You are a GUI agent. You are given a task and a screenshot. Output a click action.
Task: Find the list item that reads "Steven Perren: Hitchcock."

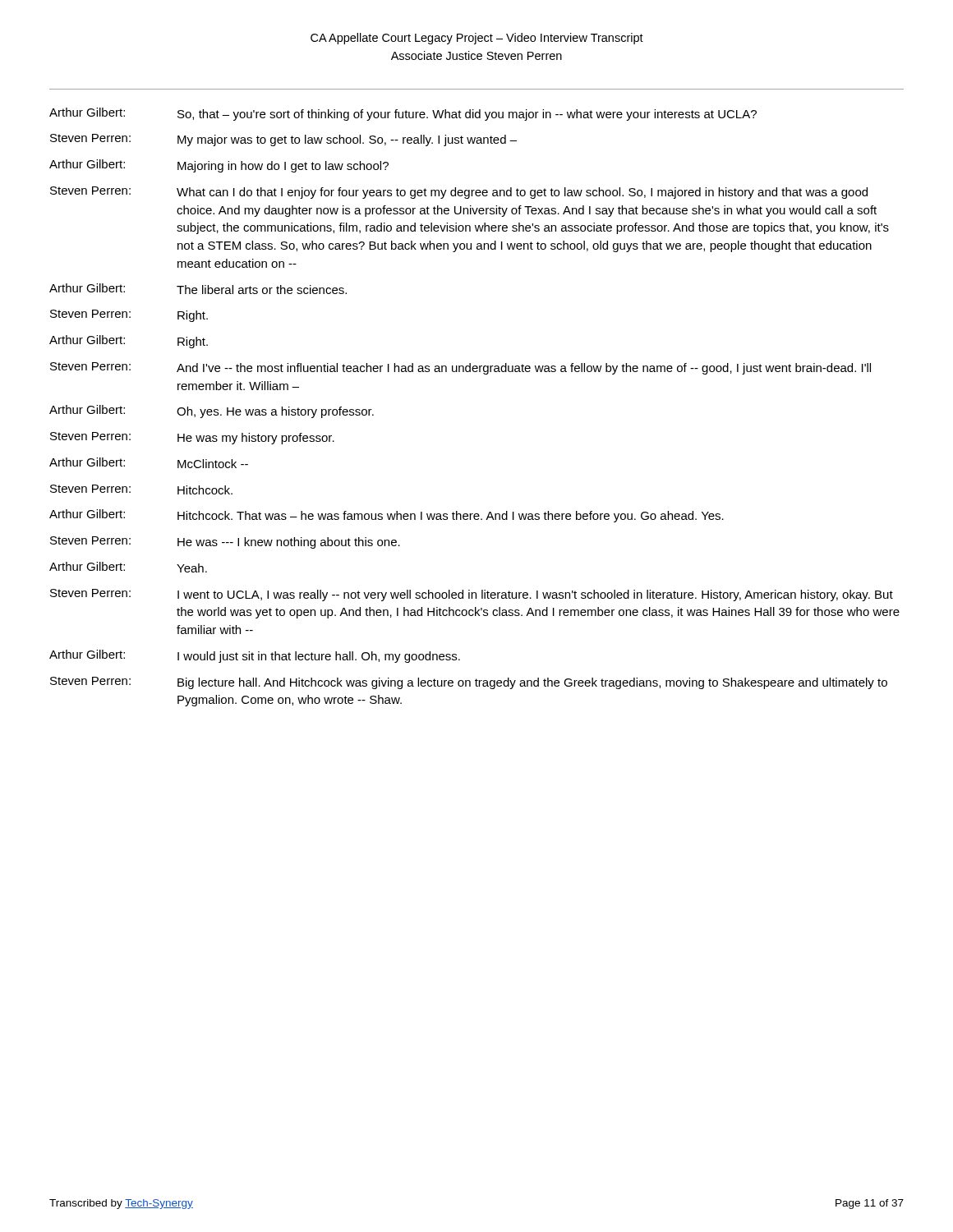95,489
